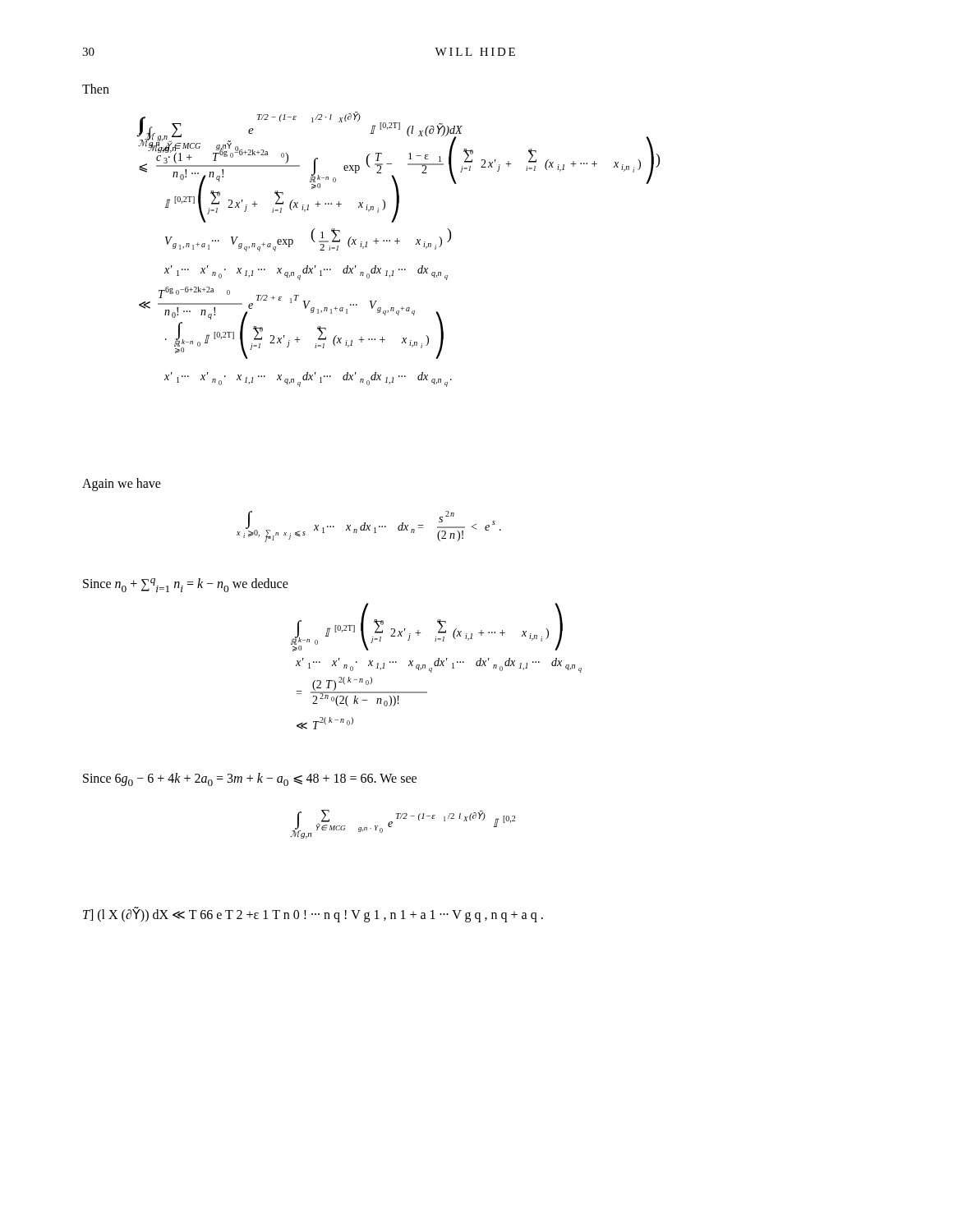
Task: Locate the text "Again we have"
Action: (122, 483)
